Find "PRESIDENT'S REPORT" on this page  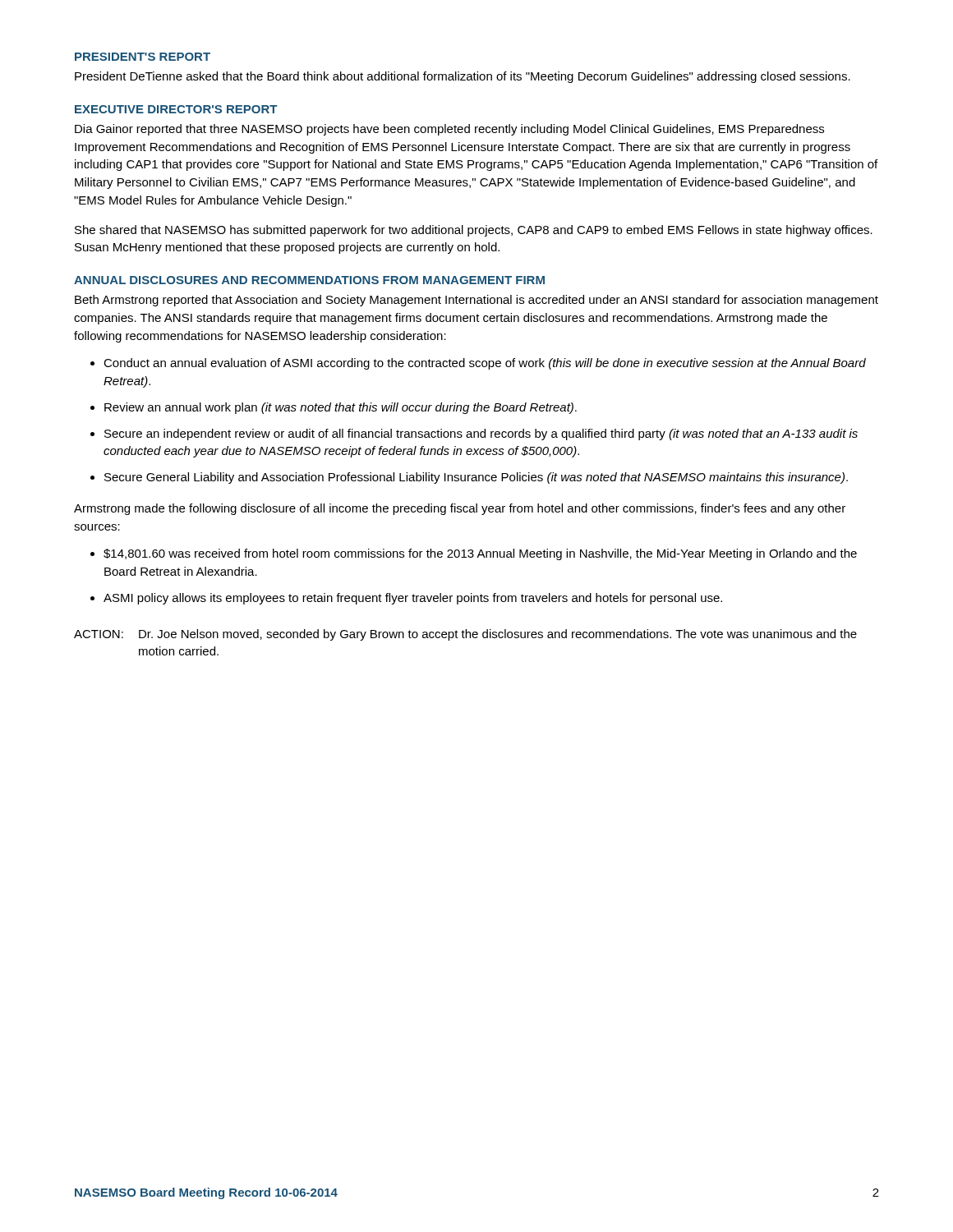click(142, 56)
